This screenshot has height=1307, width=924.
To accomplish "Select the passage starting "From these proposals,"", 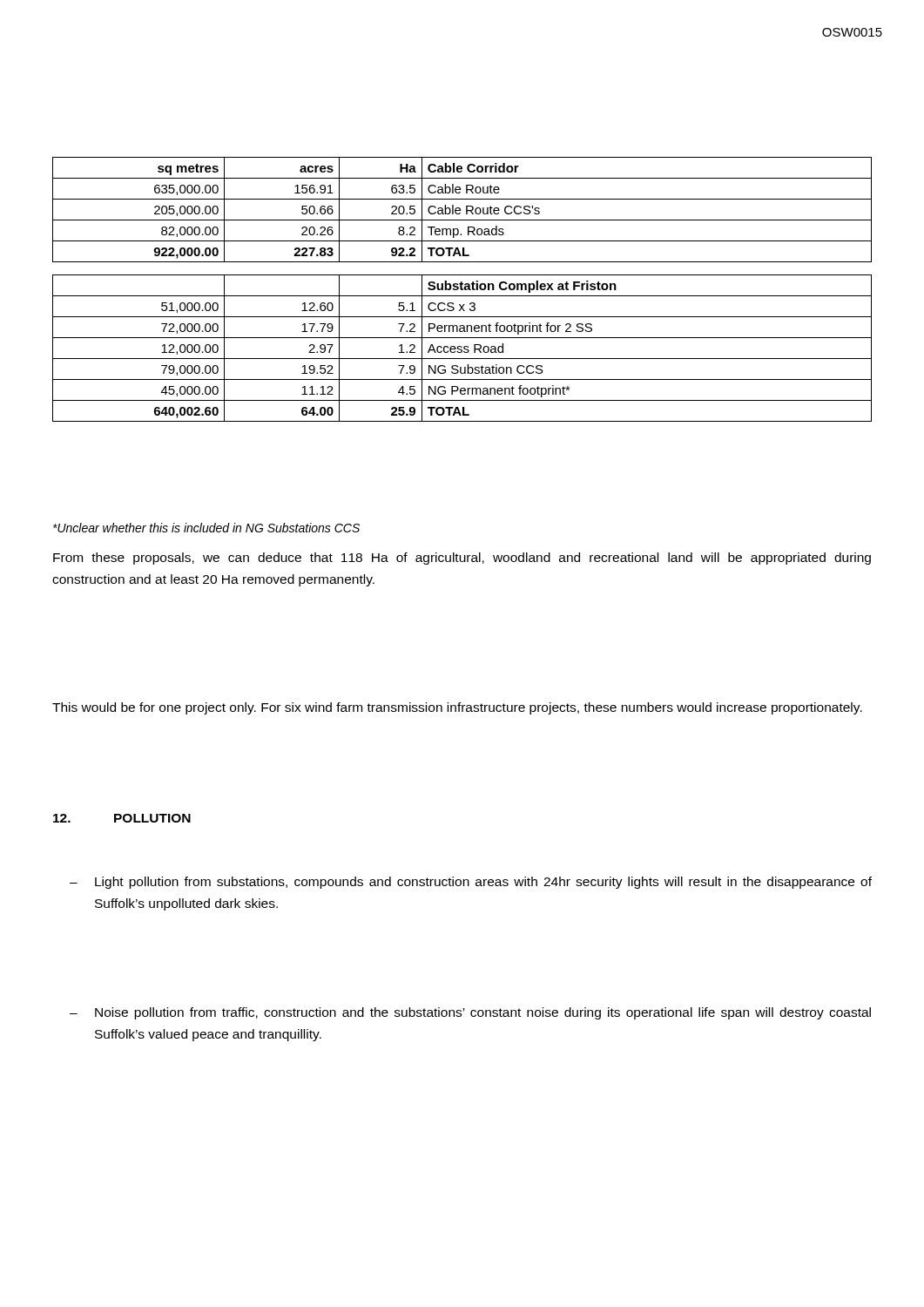I will pos(462,568).
